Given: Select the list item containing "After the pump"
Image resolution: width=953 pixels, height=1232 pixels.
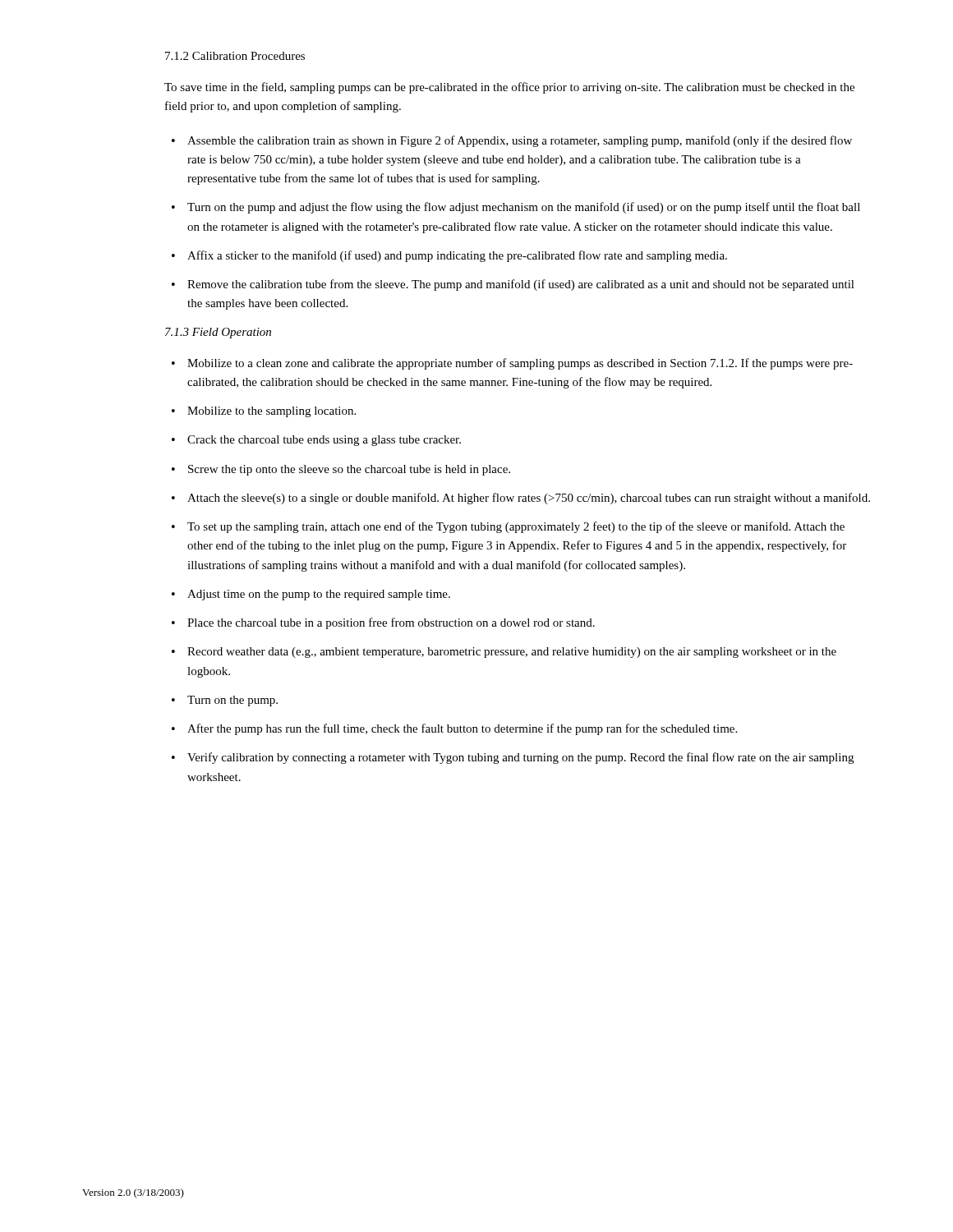Looking at the screenshot, I should pos(463,729).
